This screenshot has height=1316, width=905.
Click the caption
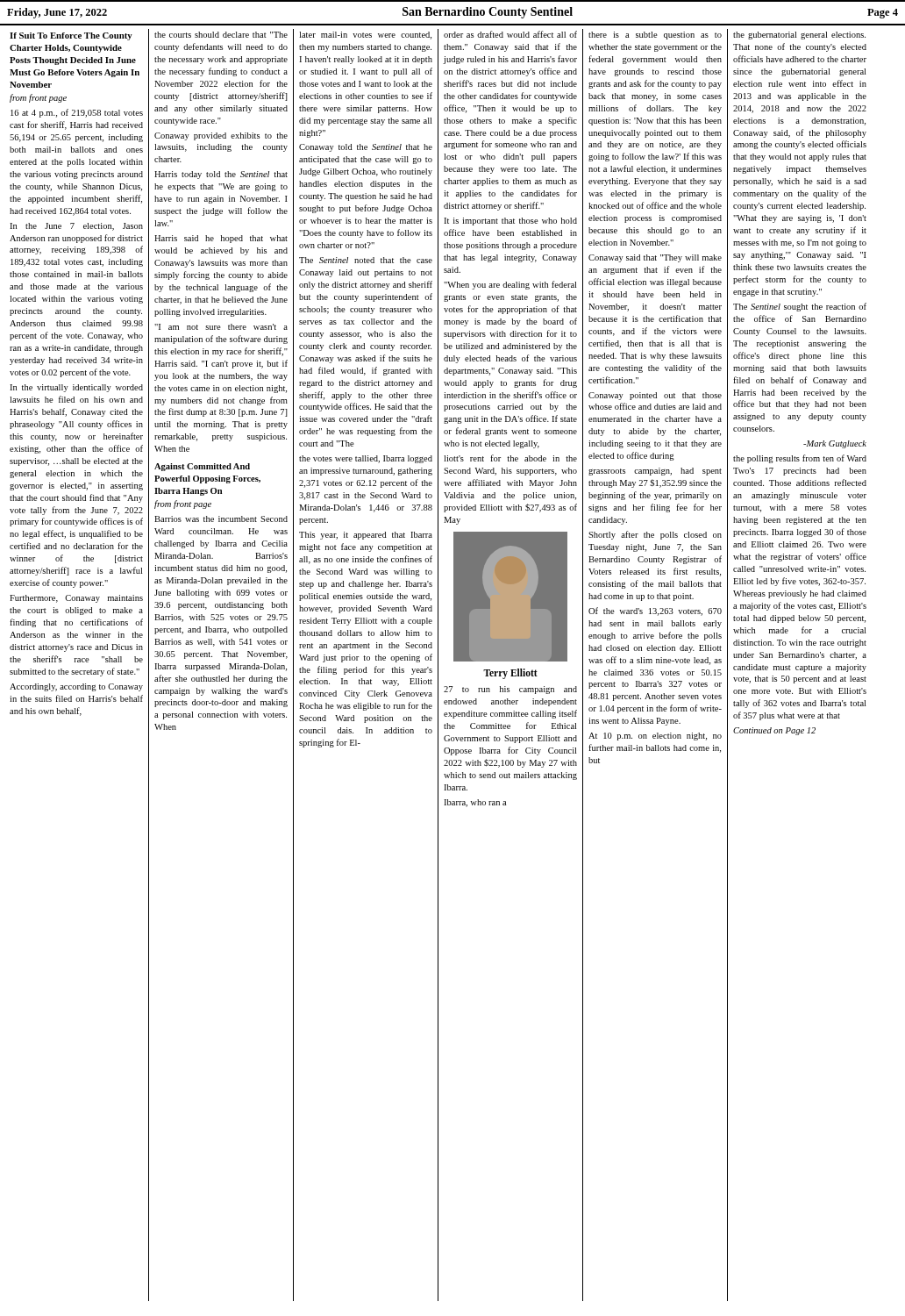point(510,673)
